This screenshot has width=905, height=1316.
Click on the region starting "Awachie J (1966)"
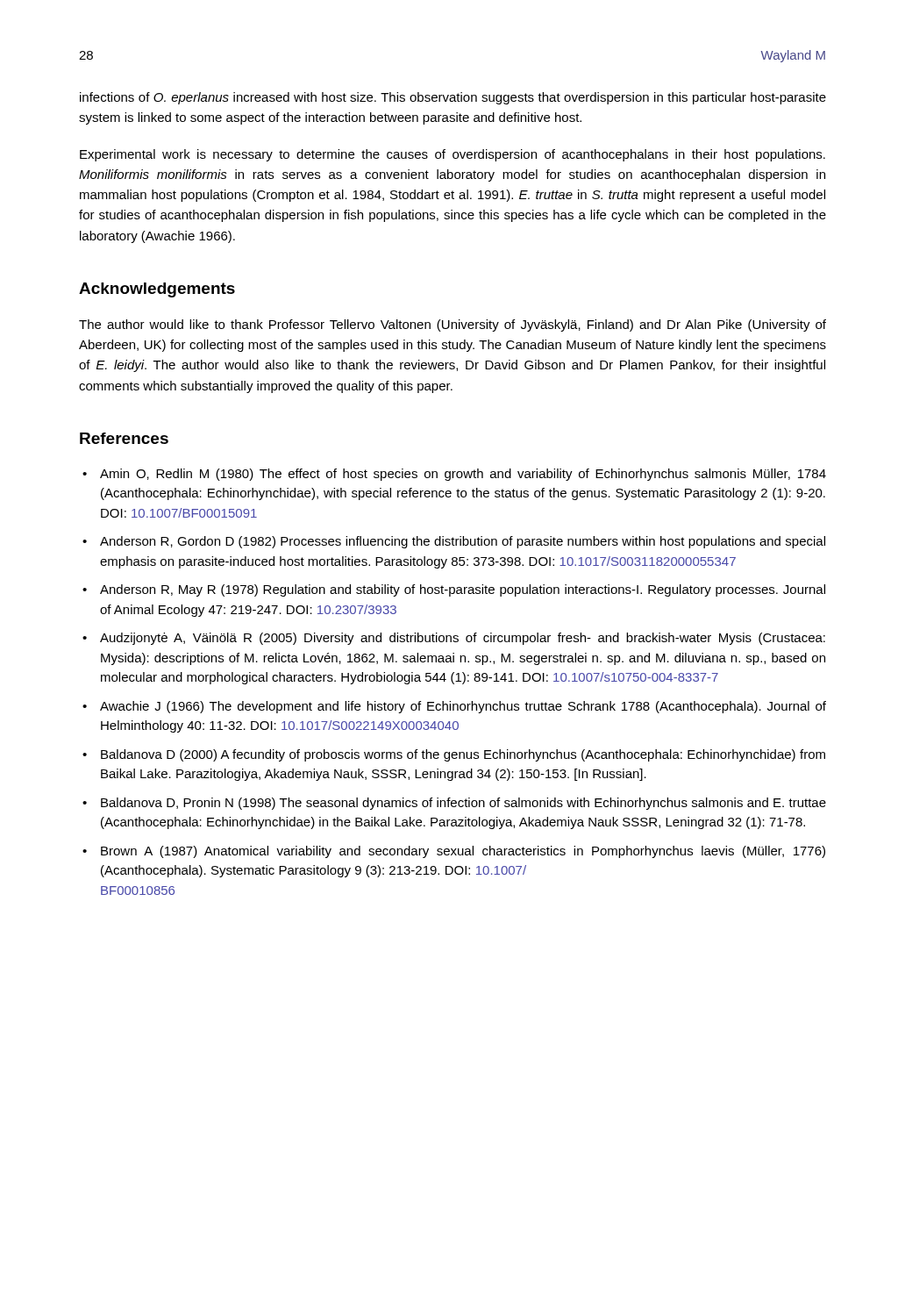[463, 715]
